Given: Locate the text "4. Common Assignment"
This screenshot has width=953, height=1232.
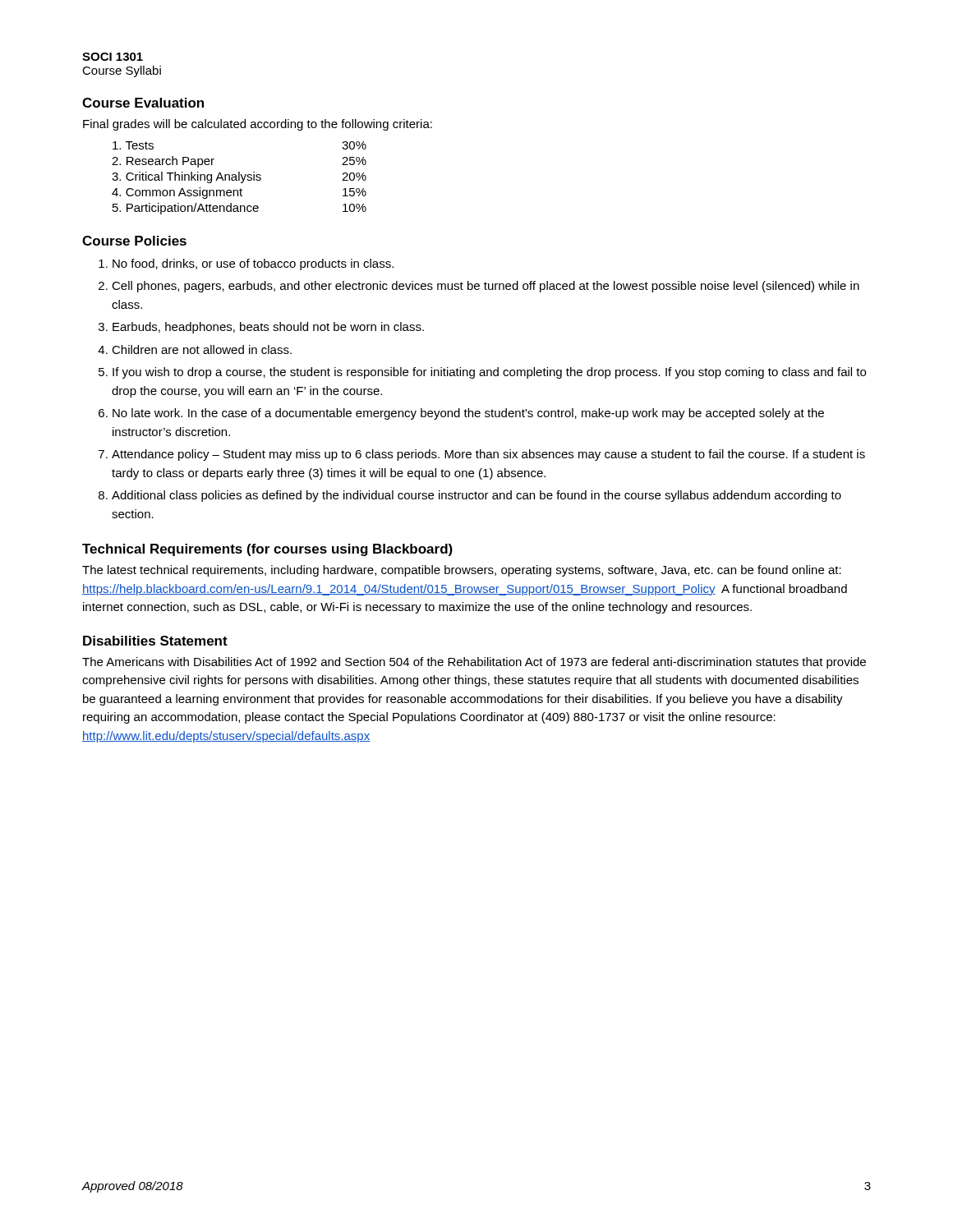Looking at the screenshot, I should click(177, 191).
